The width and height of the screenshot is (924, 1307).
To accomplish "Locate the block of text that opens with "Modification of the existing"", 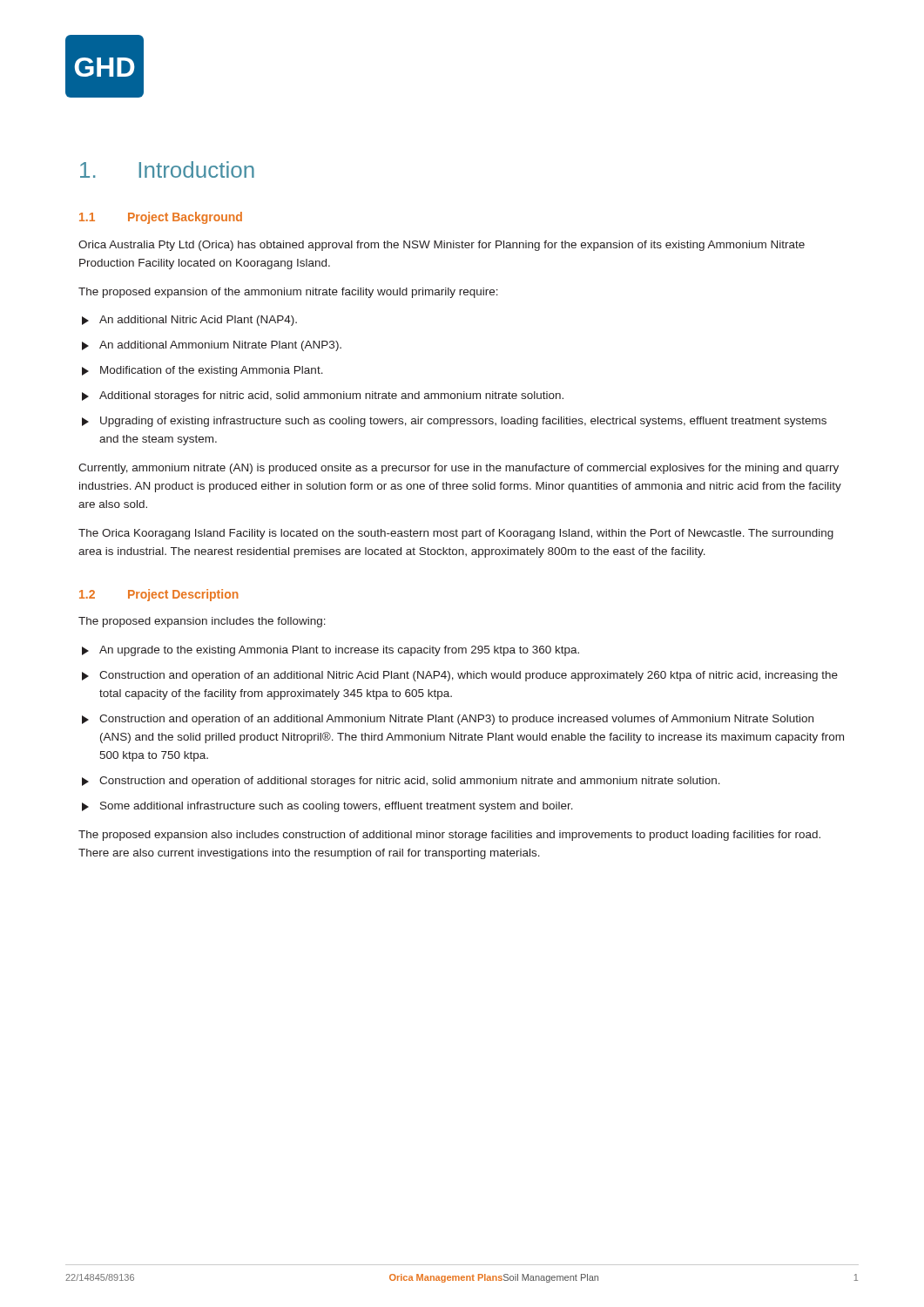I will pos(211,370).
